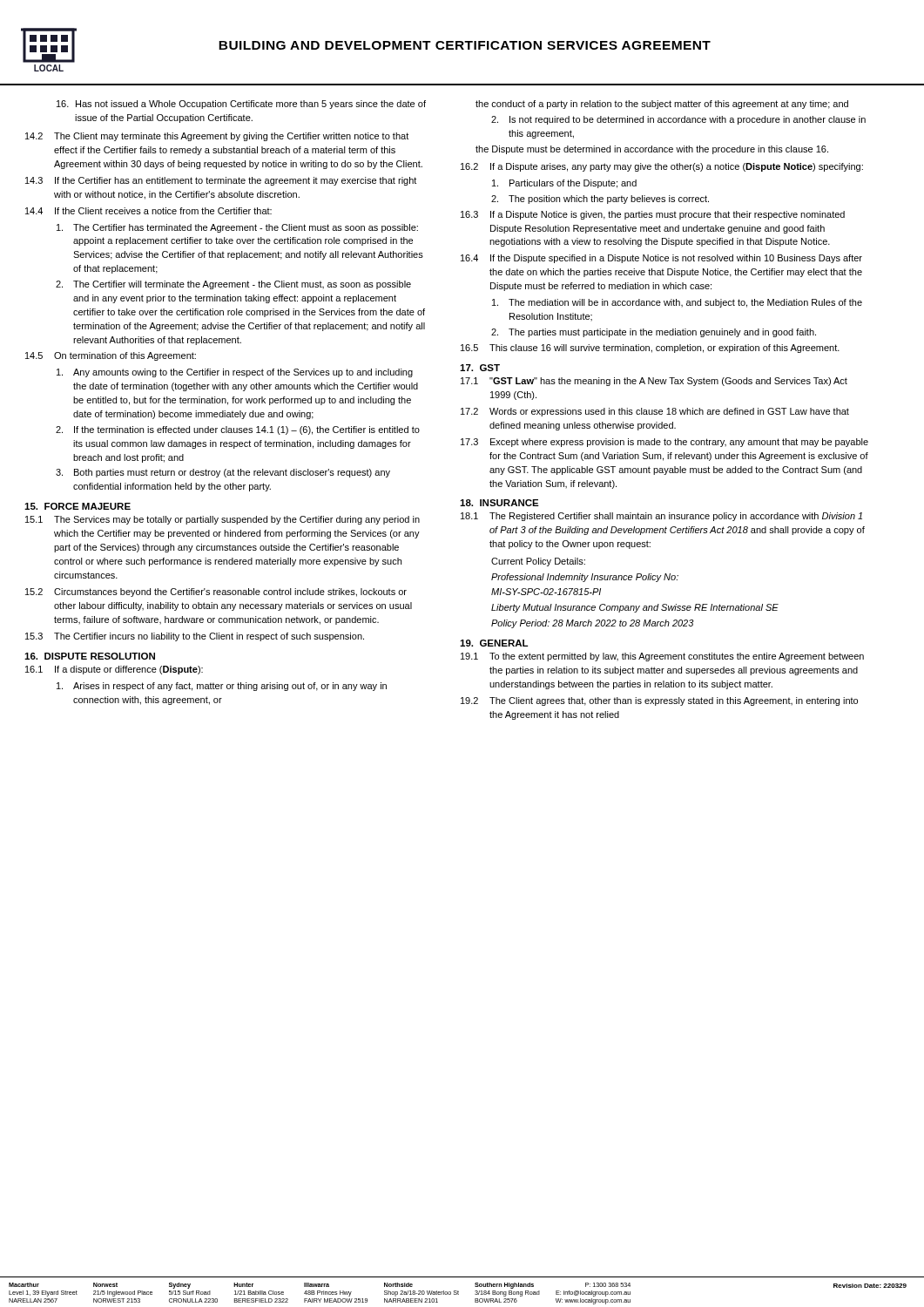Point to the text starting "14.3 If the"
The width and height of the screenshot is (924, 1307).
pos(226,188)
